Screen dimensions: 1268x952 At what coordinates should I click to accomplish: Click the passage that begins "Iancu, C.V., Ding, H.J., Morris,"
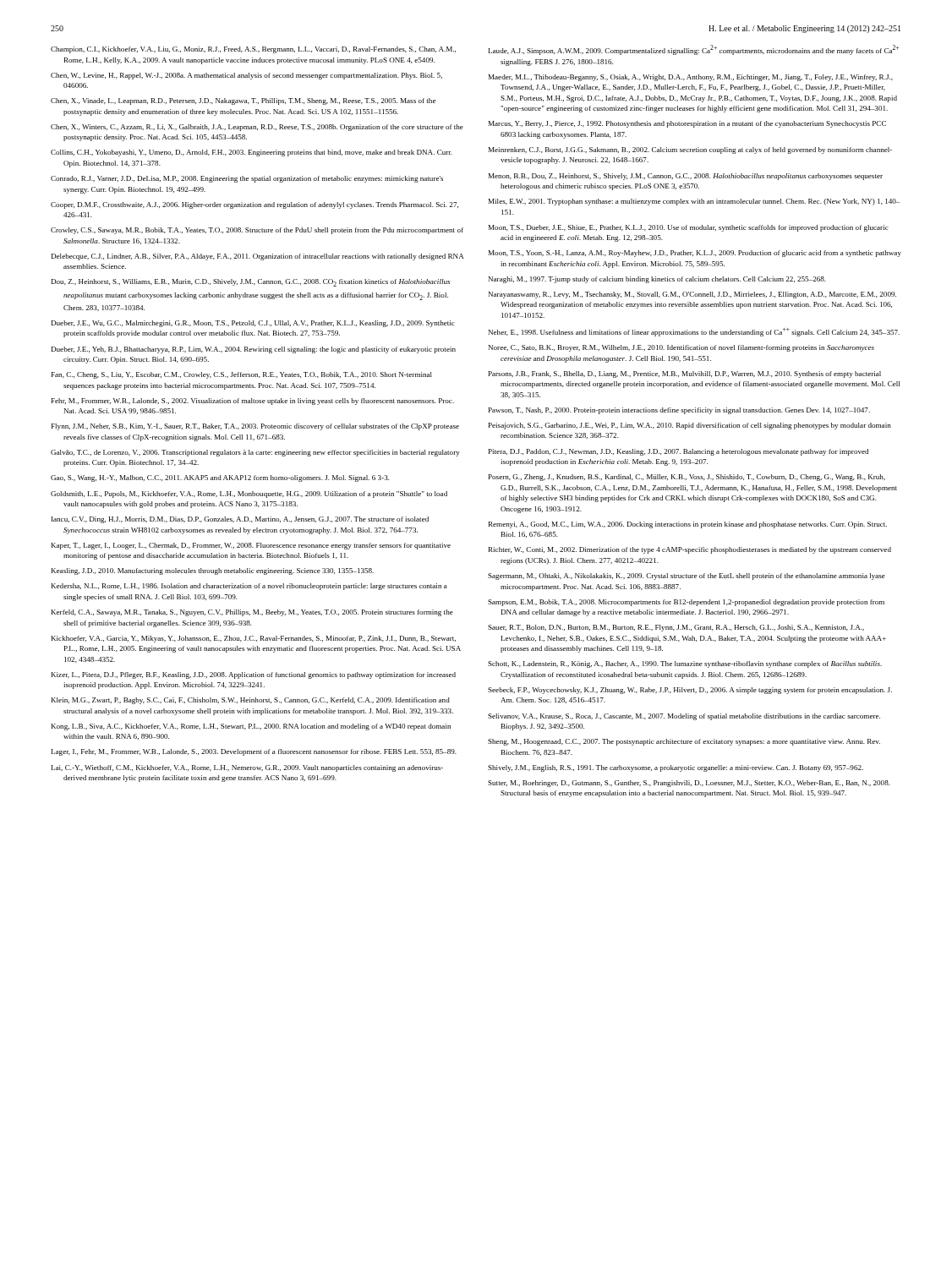click(240, 524)
